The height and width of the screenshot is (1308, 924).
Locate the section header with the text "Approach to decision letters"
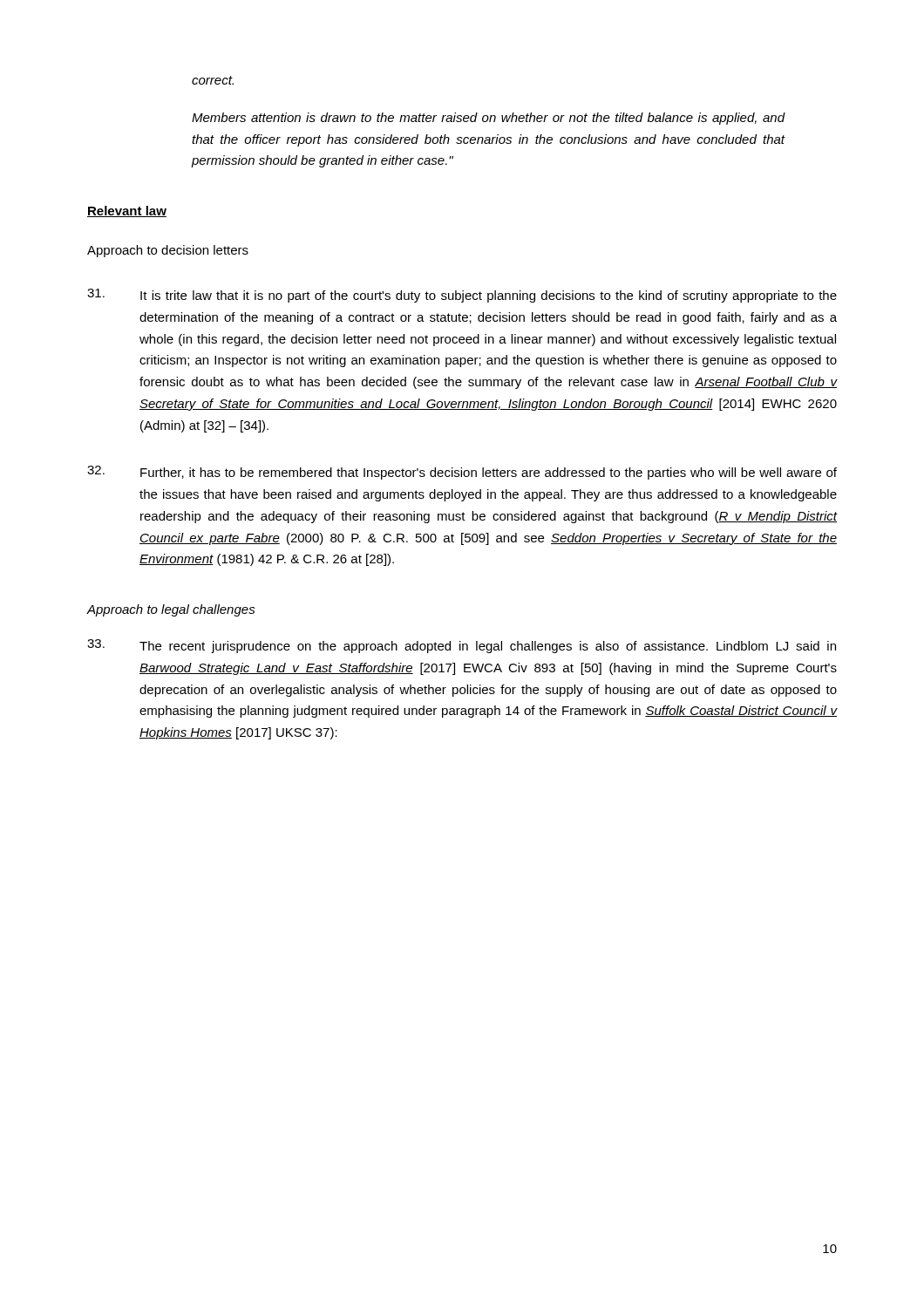pos(168,250)
